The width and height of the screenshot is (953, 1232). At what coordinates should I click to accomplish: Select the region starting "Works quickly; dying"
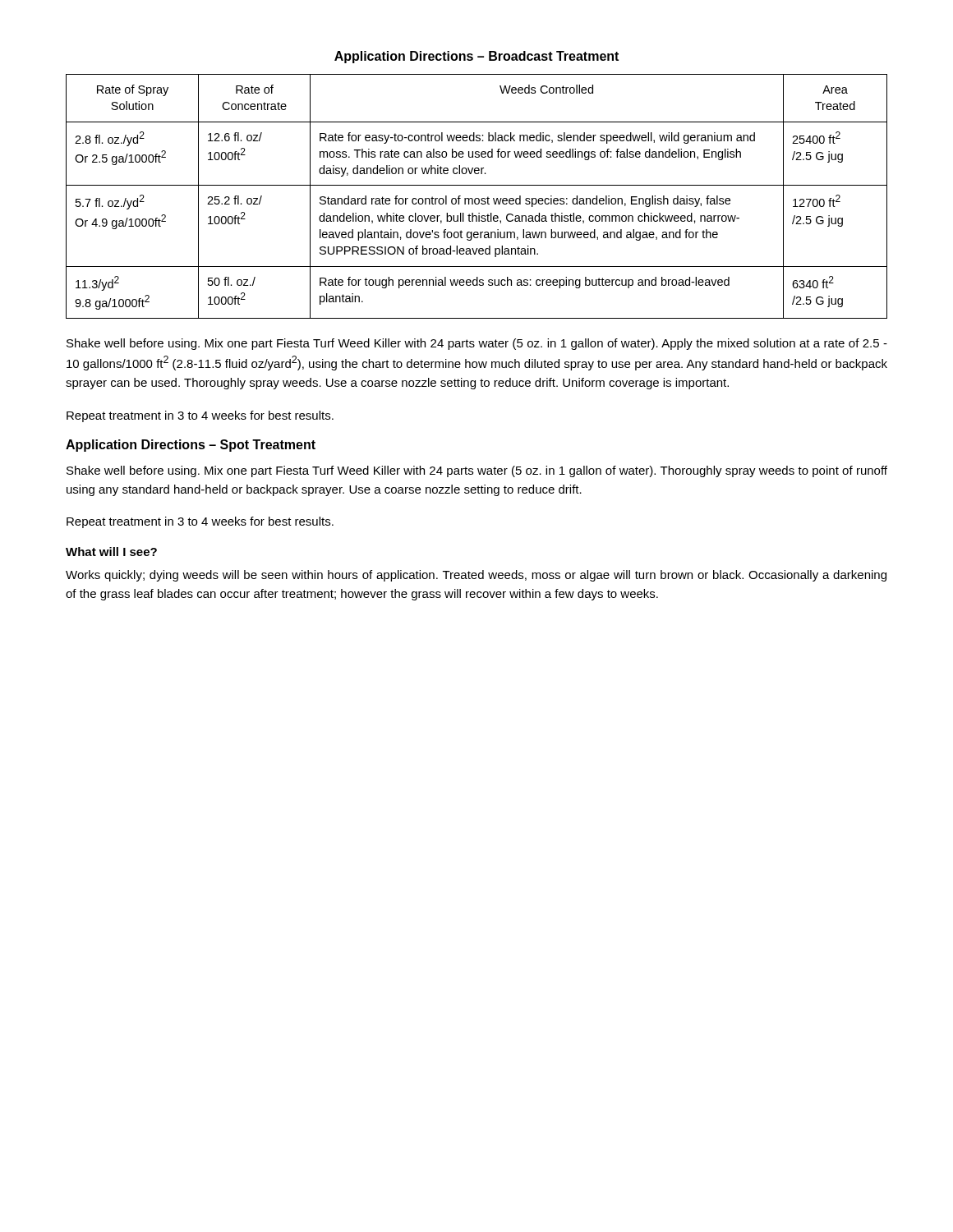tap(476, 584)
